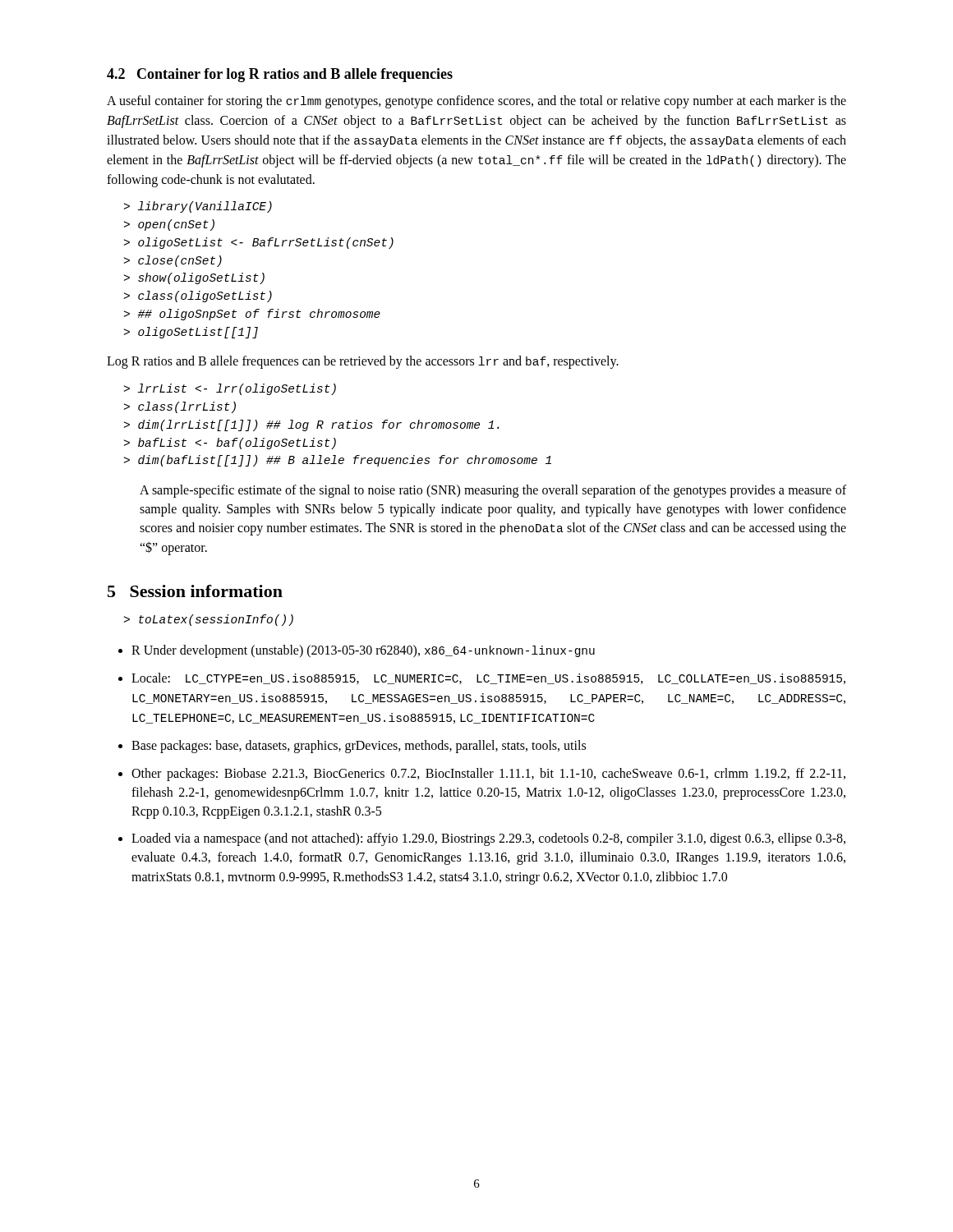
Task: Find the list item containing "R Under development (unstable) (2013-05-30 r62840),"
Action: coord(363,651)
